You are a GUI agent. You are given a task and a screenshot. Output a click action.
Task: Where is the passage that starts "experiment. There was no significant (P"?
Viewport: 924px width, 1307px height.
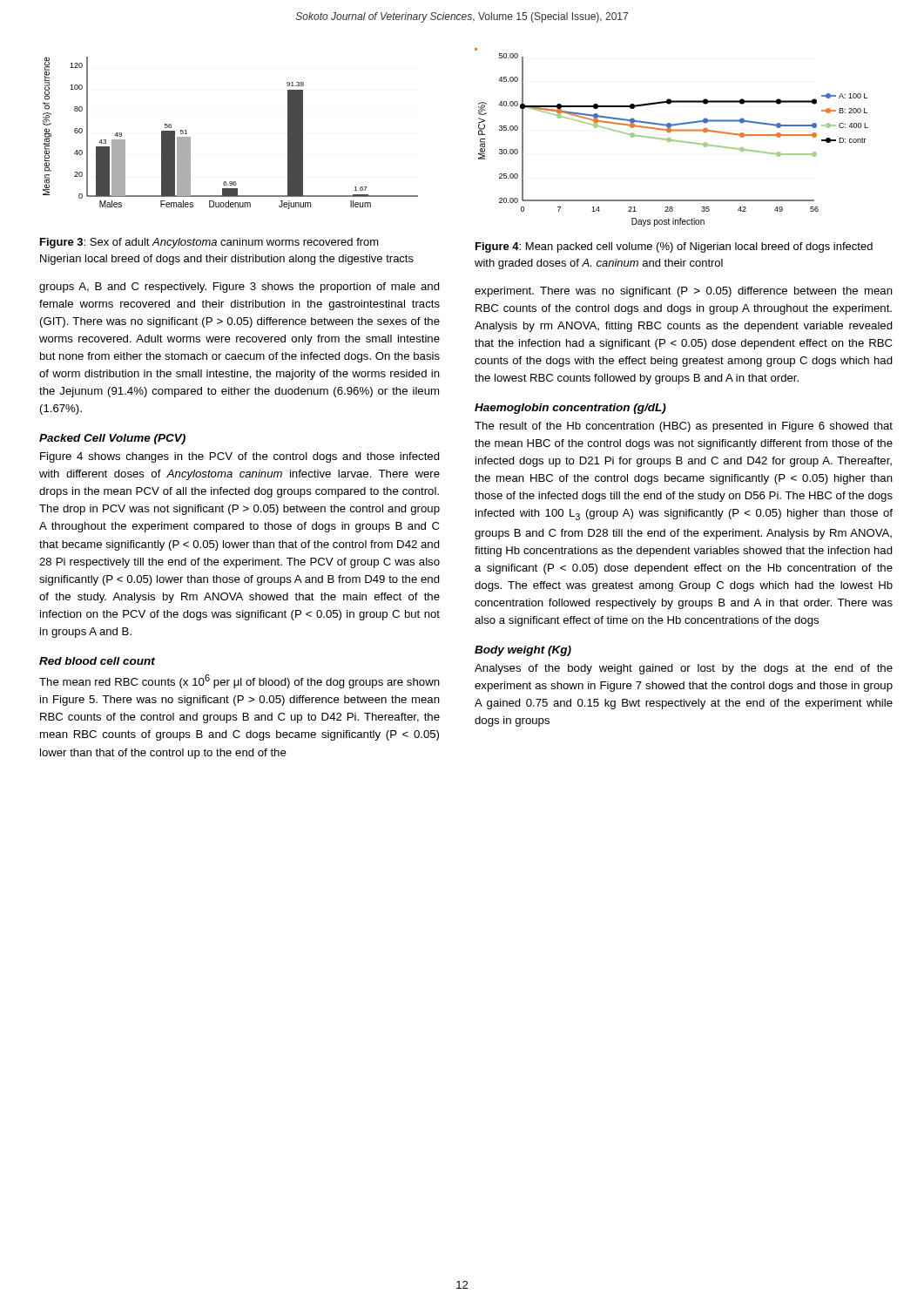[684, 334]
